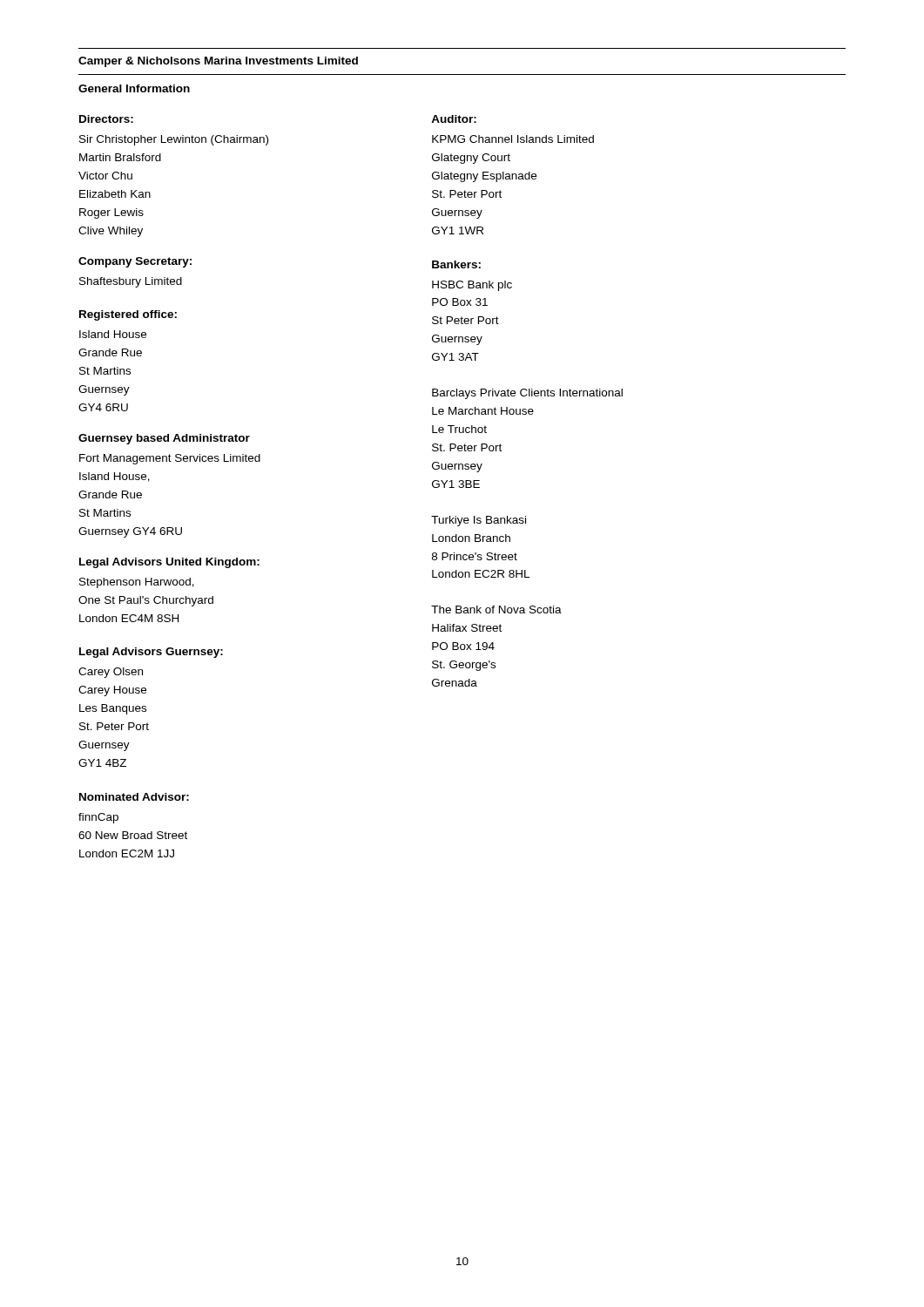Point to the block beginning "Directors: Sir Christopher Lewinton"
This screenshot has width=924, height=1307.
coord(106,119)
